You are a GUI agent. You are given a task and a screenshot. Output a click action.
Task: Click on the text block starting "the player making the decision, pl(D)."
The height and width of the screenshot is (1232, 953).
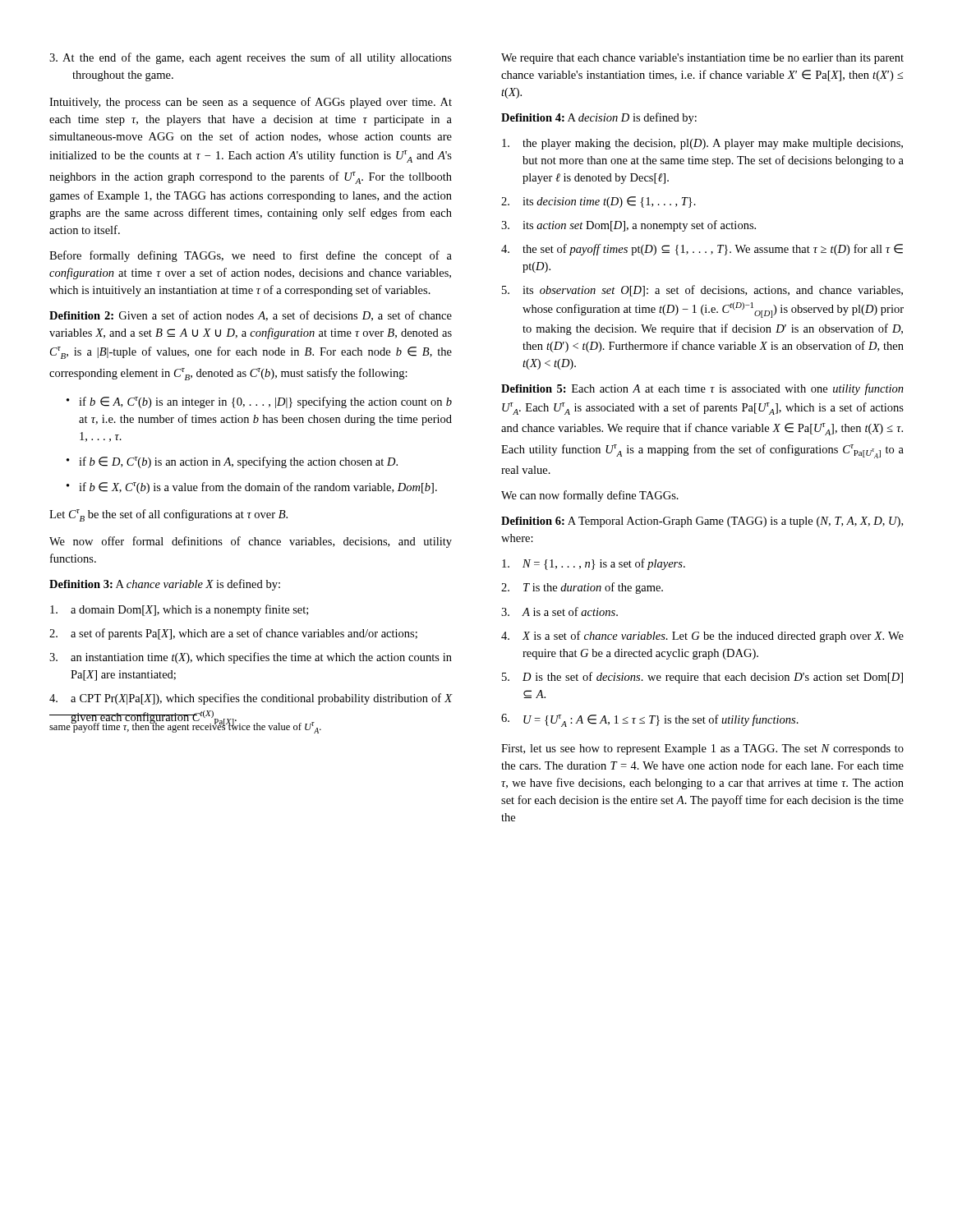(702, 161)
